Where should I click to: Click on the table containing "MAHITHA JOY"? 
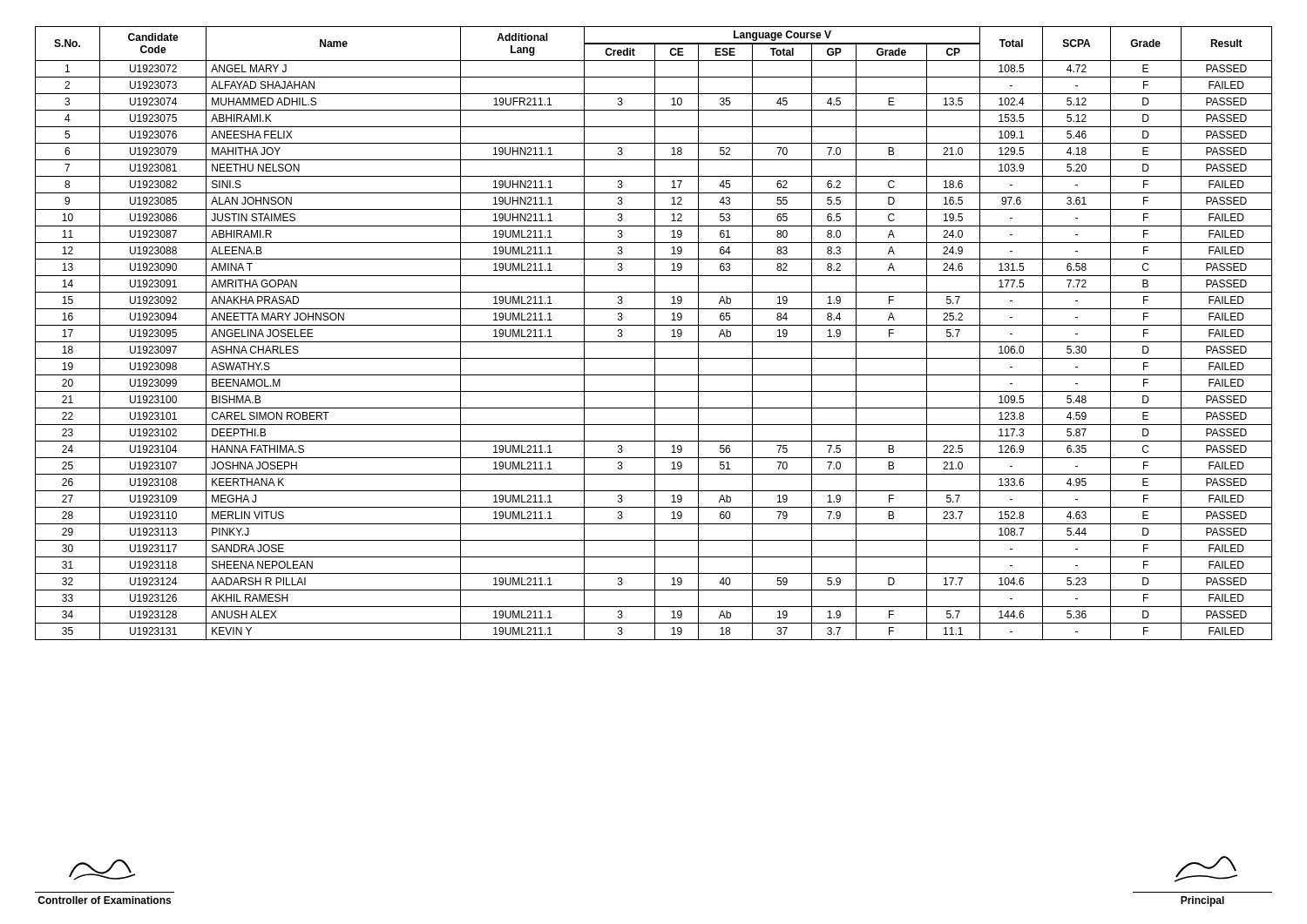[654, 333]
